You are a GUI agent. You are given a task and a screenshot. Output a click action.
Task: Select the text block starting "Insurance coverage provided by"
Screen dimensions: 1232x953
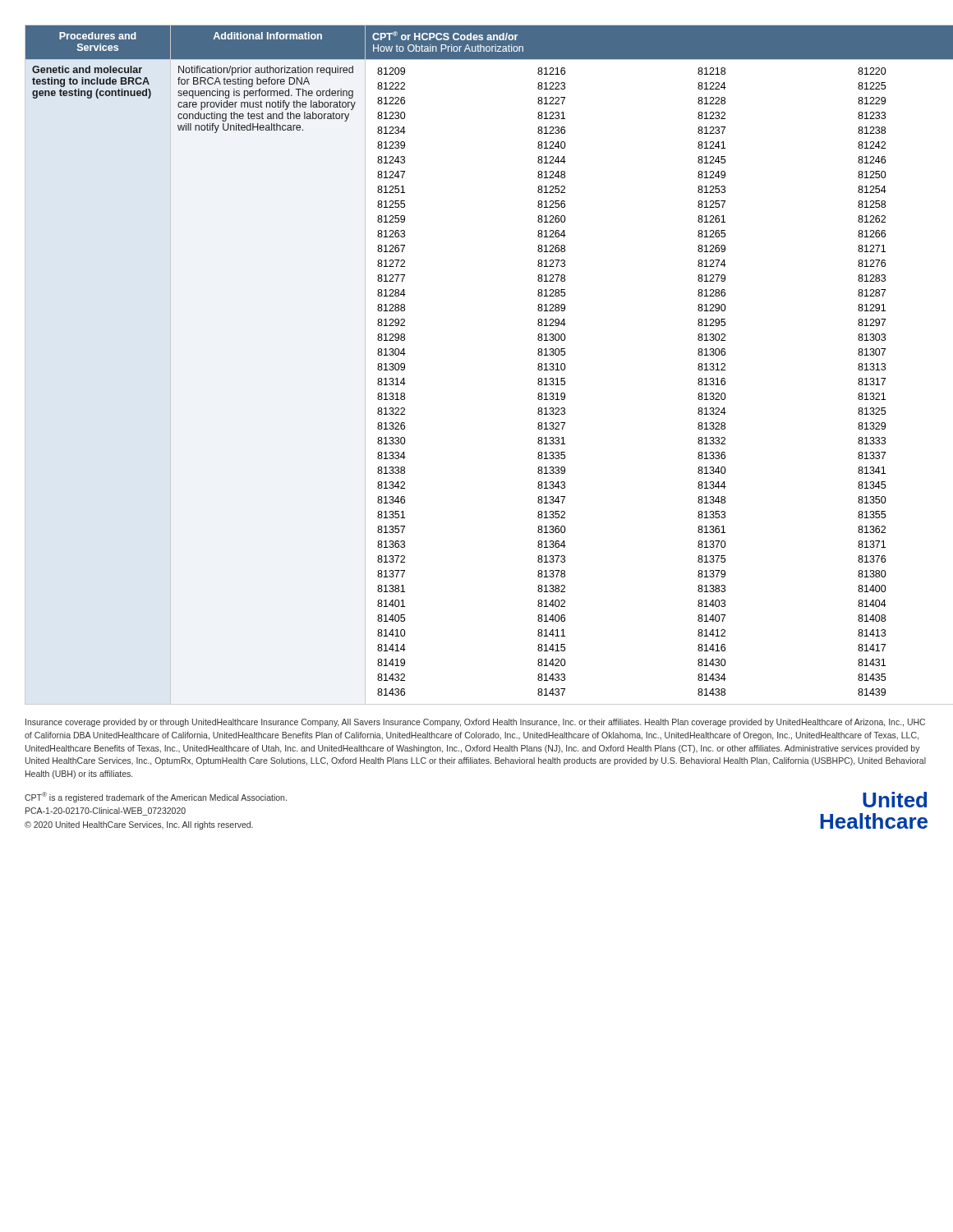(475, 748)
